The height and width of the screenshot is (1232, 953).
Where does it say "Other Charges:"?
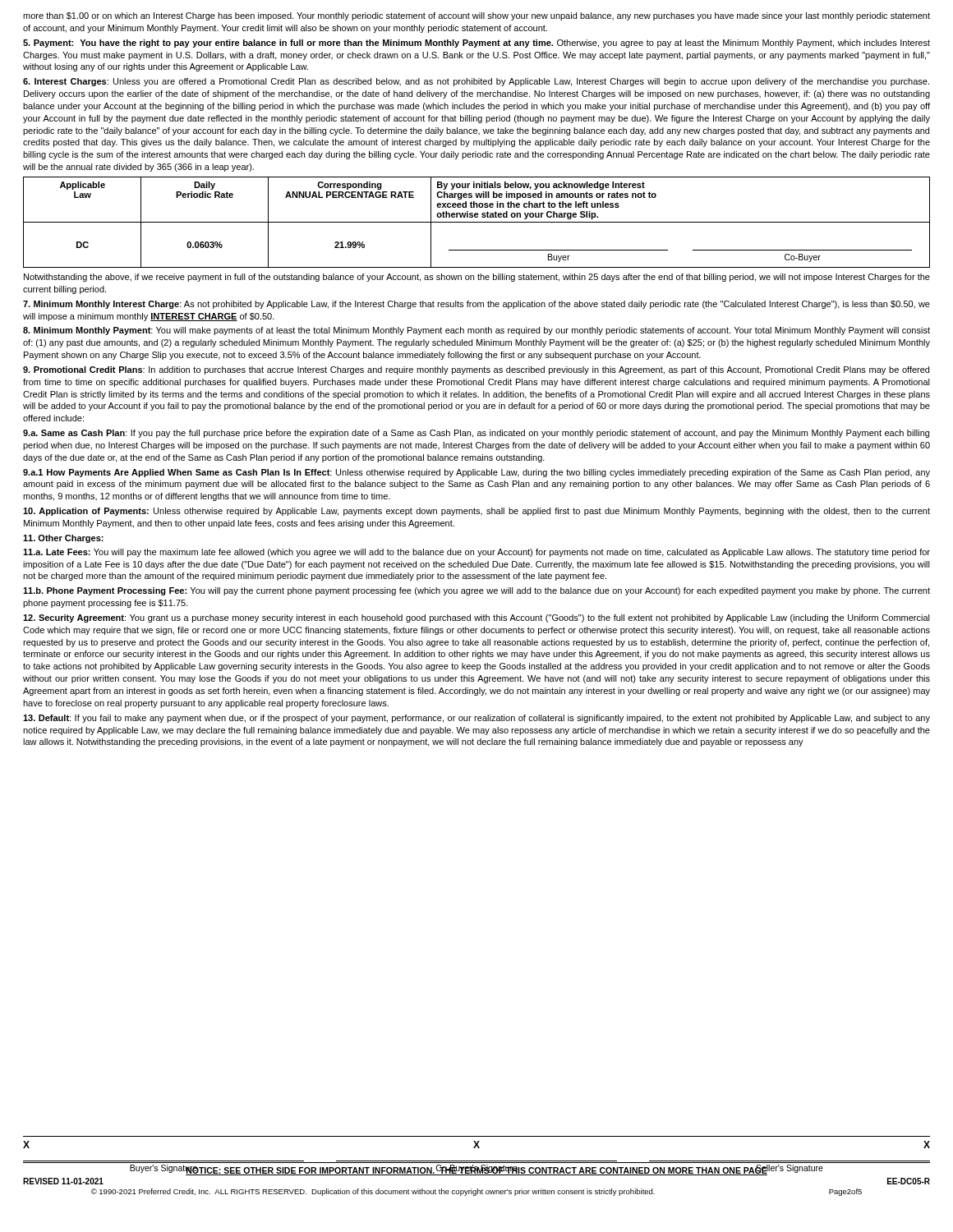pos(63,538)
